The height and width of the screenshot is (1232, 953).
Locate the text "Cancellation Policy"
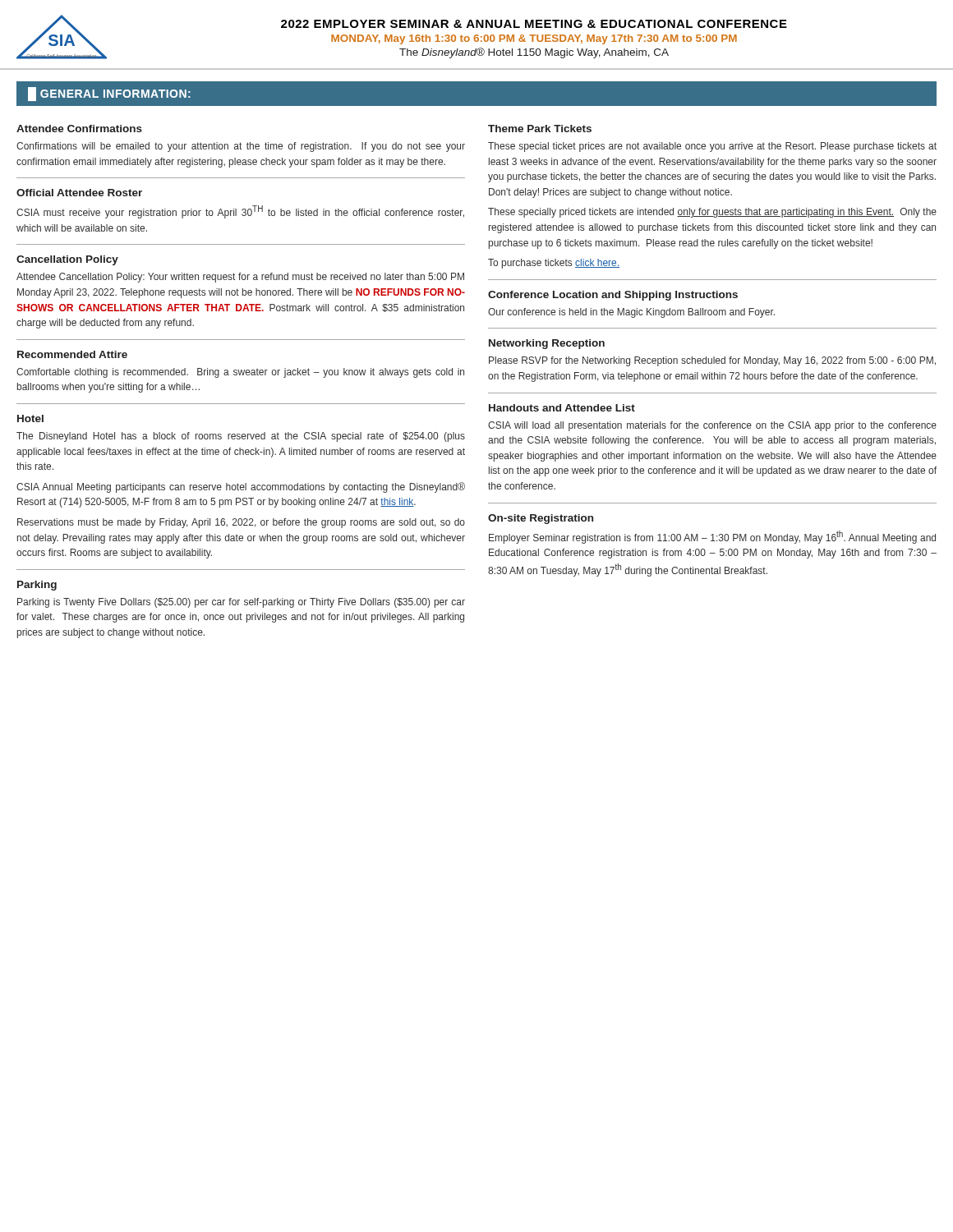tap(67, 259)
